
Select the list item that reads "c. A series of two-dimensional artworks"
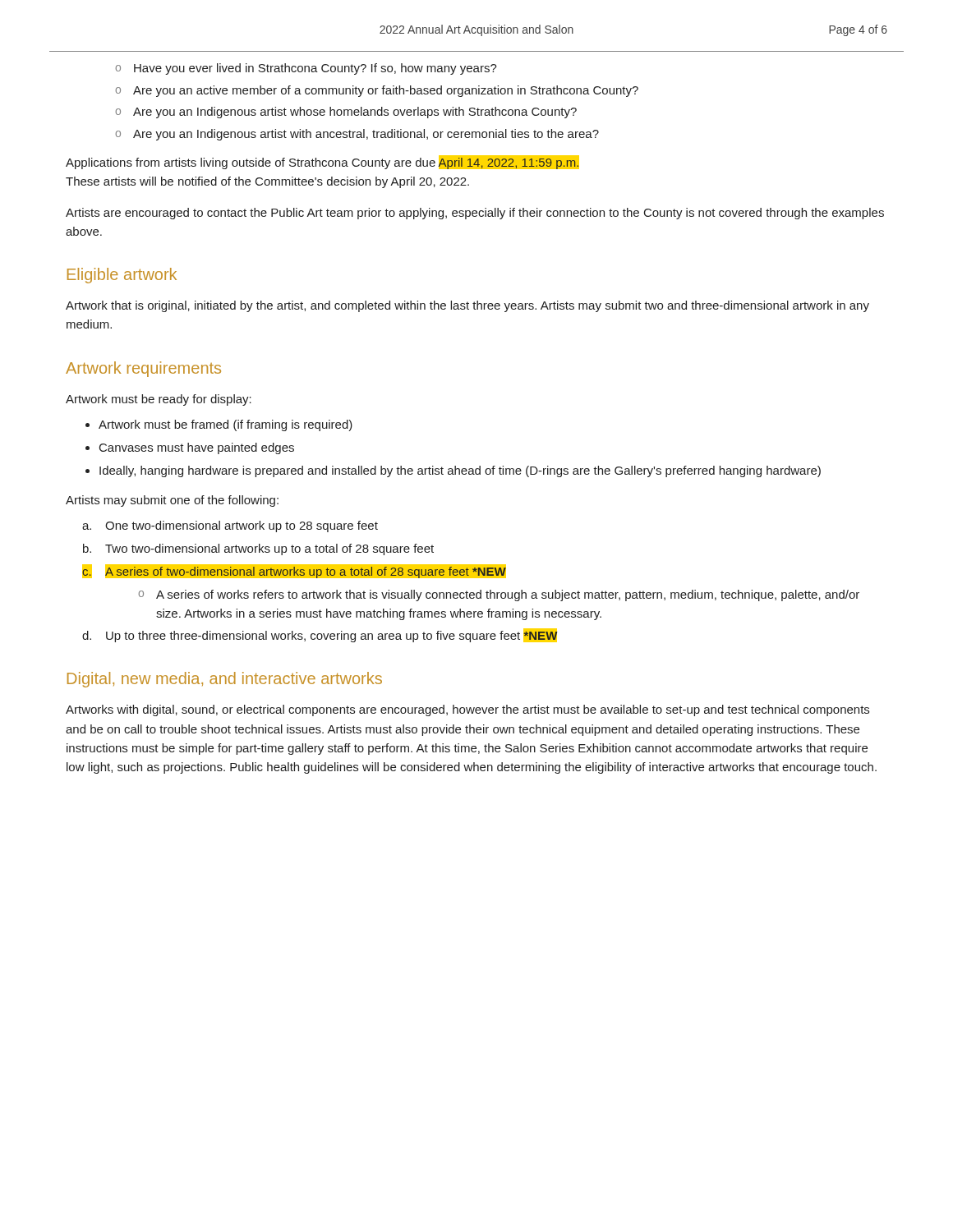coord(485,592)
